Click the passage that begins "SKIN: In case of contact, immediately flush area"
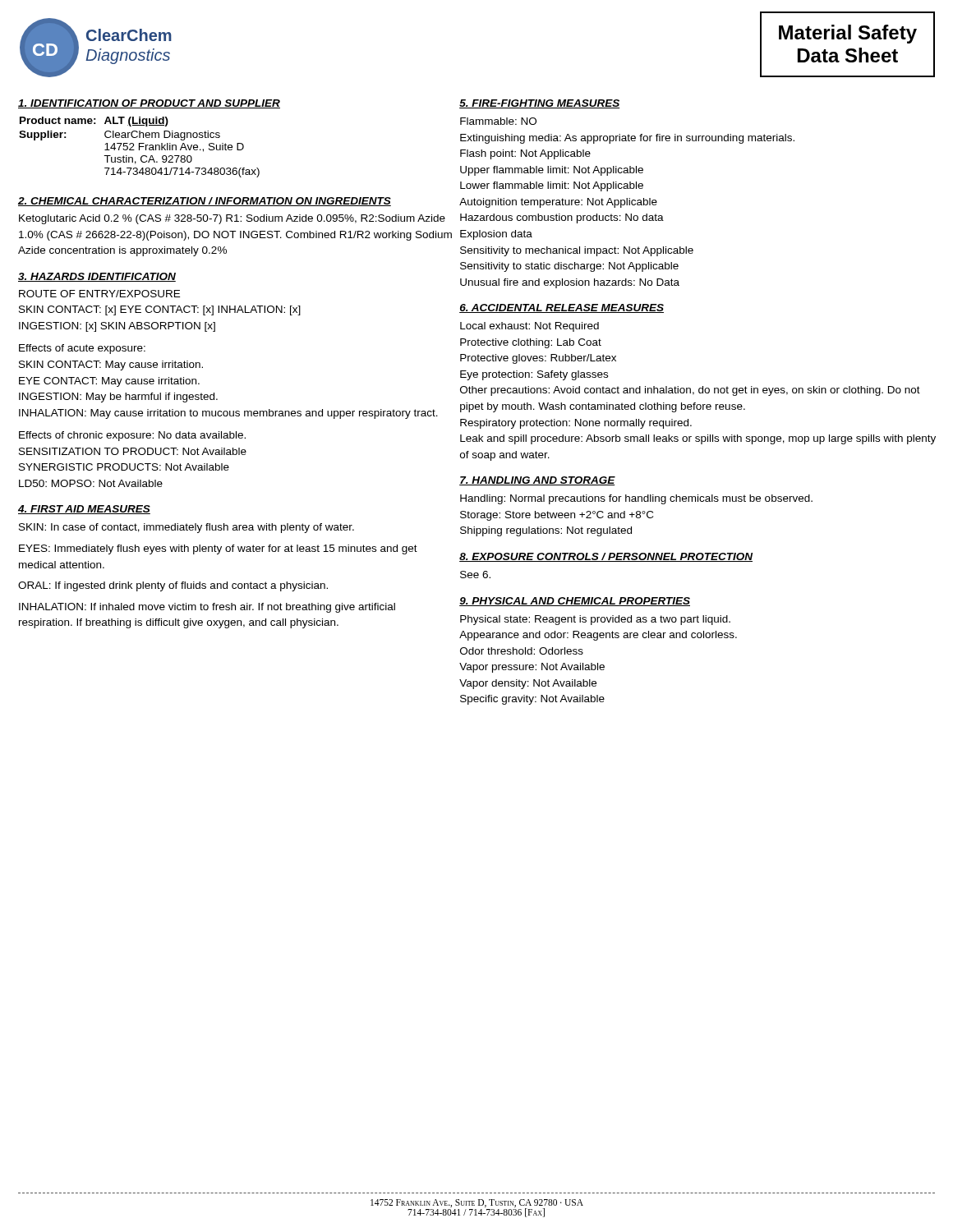The width and height of the screenshot is (953, 1232). [186, 527]
